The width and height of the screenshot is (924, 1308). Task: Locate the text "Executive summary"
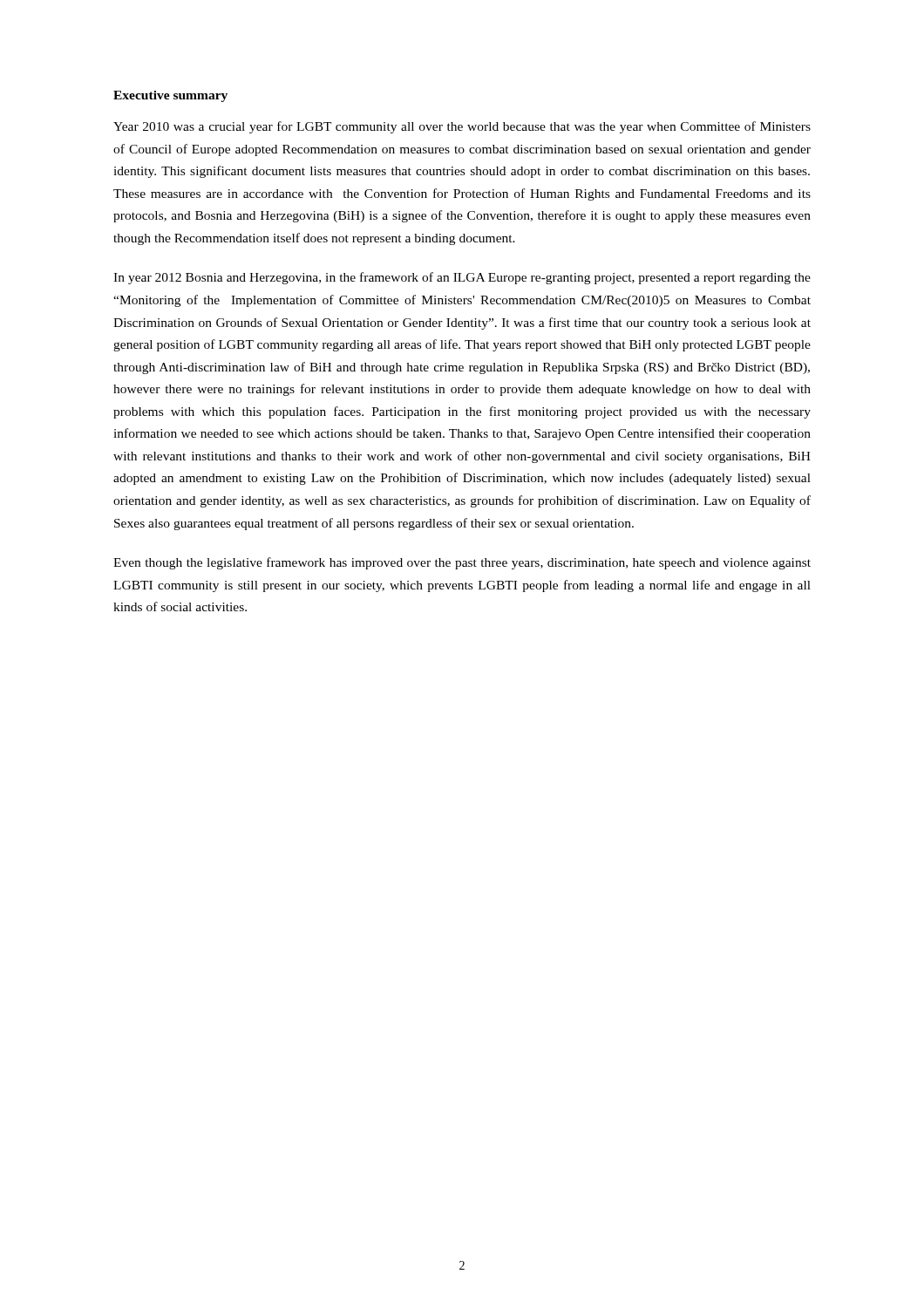pyautogui.click(x=171, y=95)
